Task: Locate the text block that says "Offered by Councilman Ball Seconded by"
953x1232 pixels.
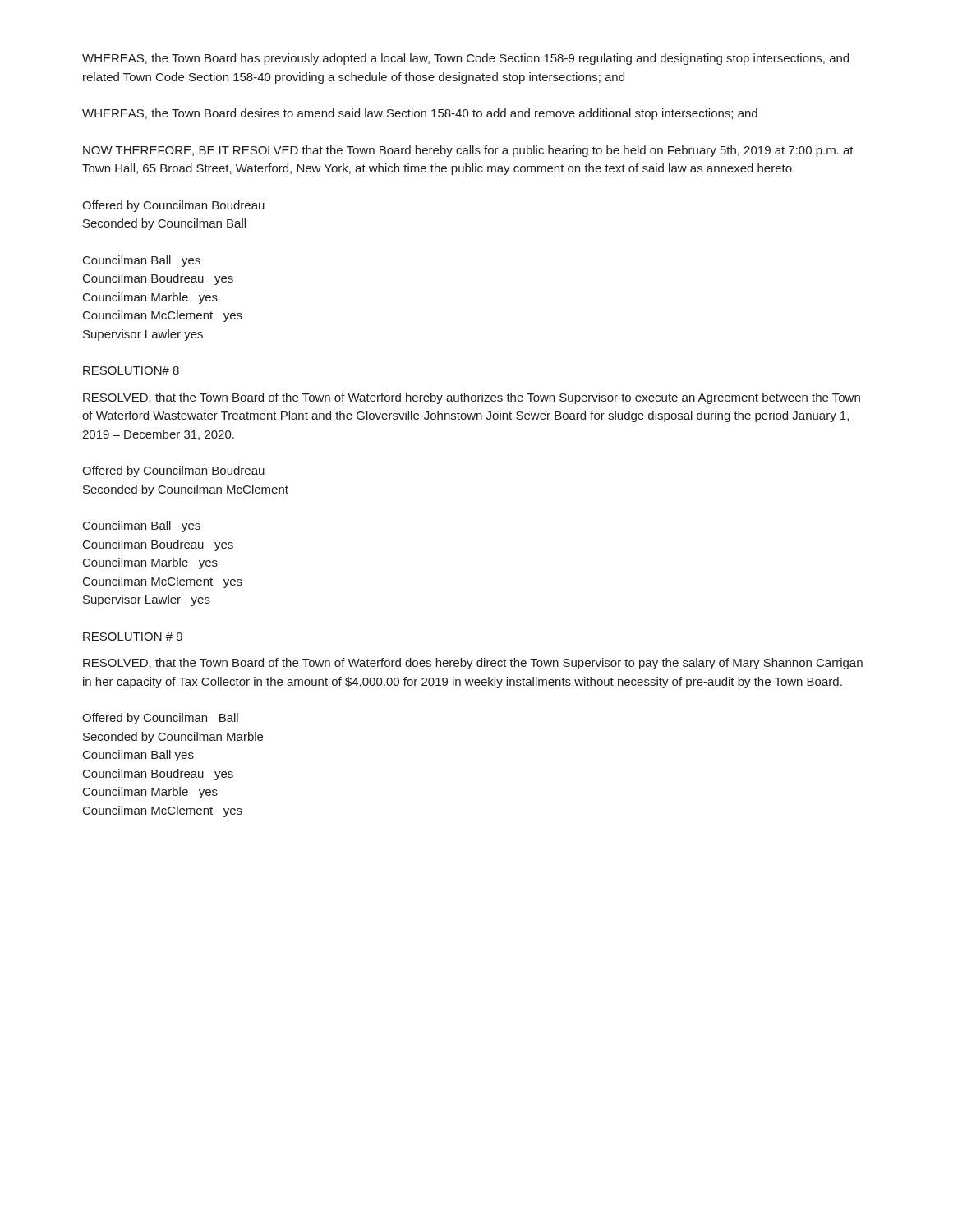Action: [x=173, y=764]
